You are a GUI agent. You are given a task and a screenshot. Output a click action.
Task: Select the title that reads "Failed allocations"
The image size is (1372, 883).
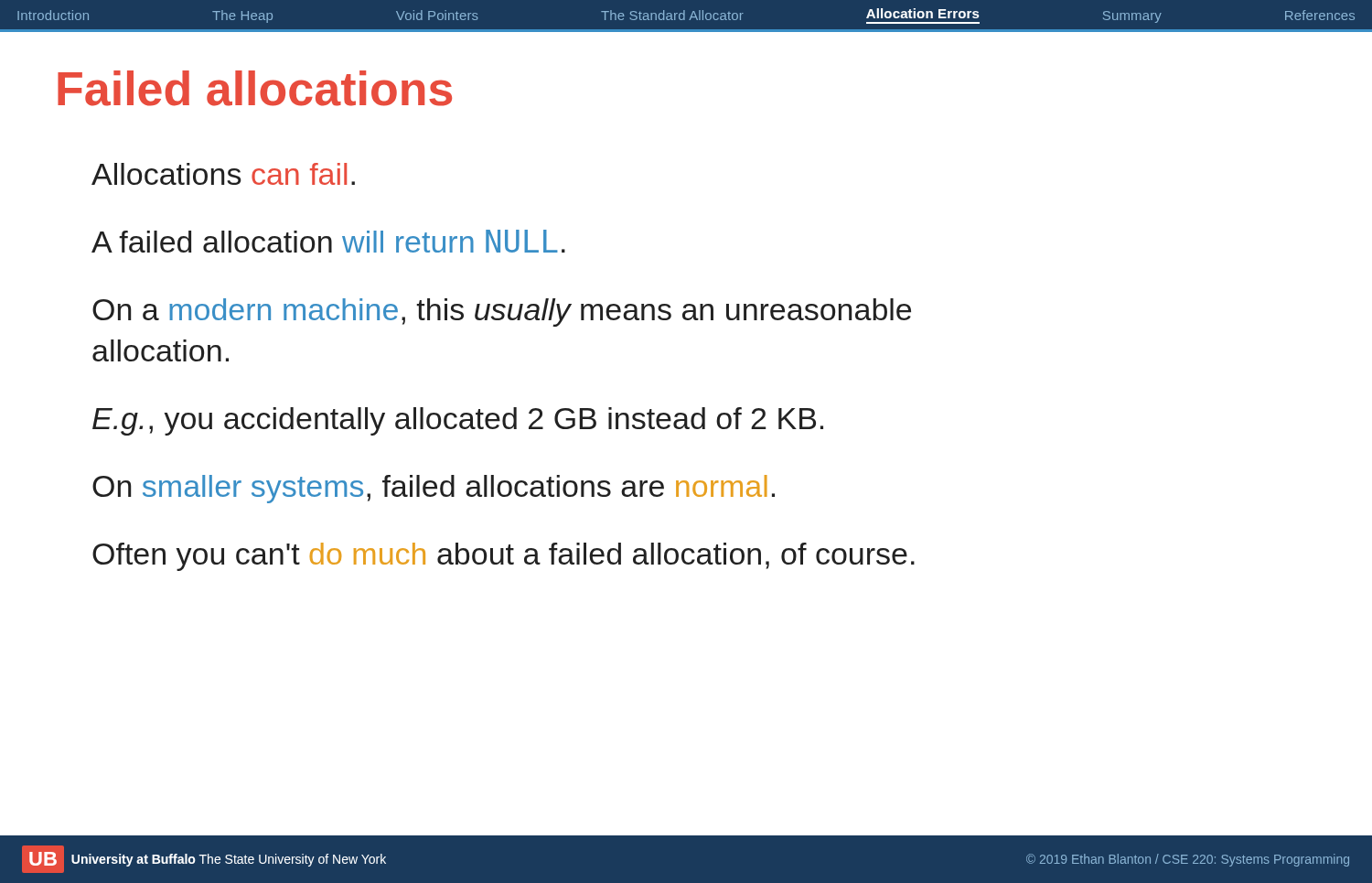point(254,89)
